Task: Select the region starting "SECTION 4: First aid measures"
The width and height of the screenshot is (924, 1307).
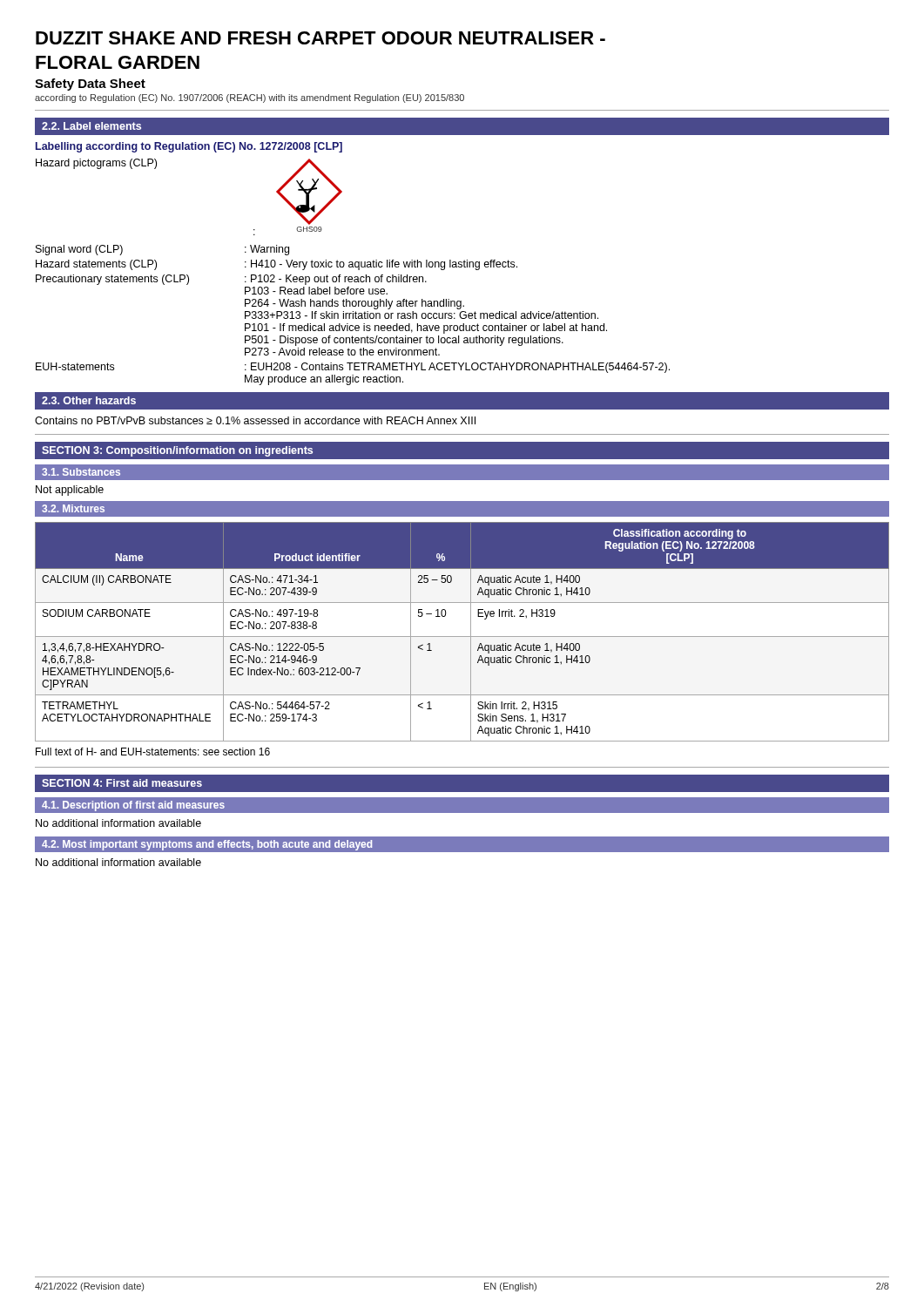Action: click(122, 783)
